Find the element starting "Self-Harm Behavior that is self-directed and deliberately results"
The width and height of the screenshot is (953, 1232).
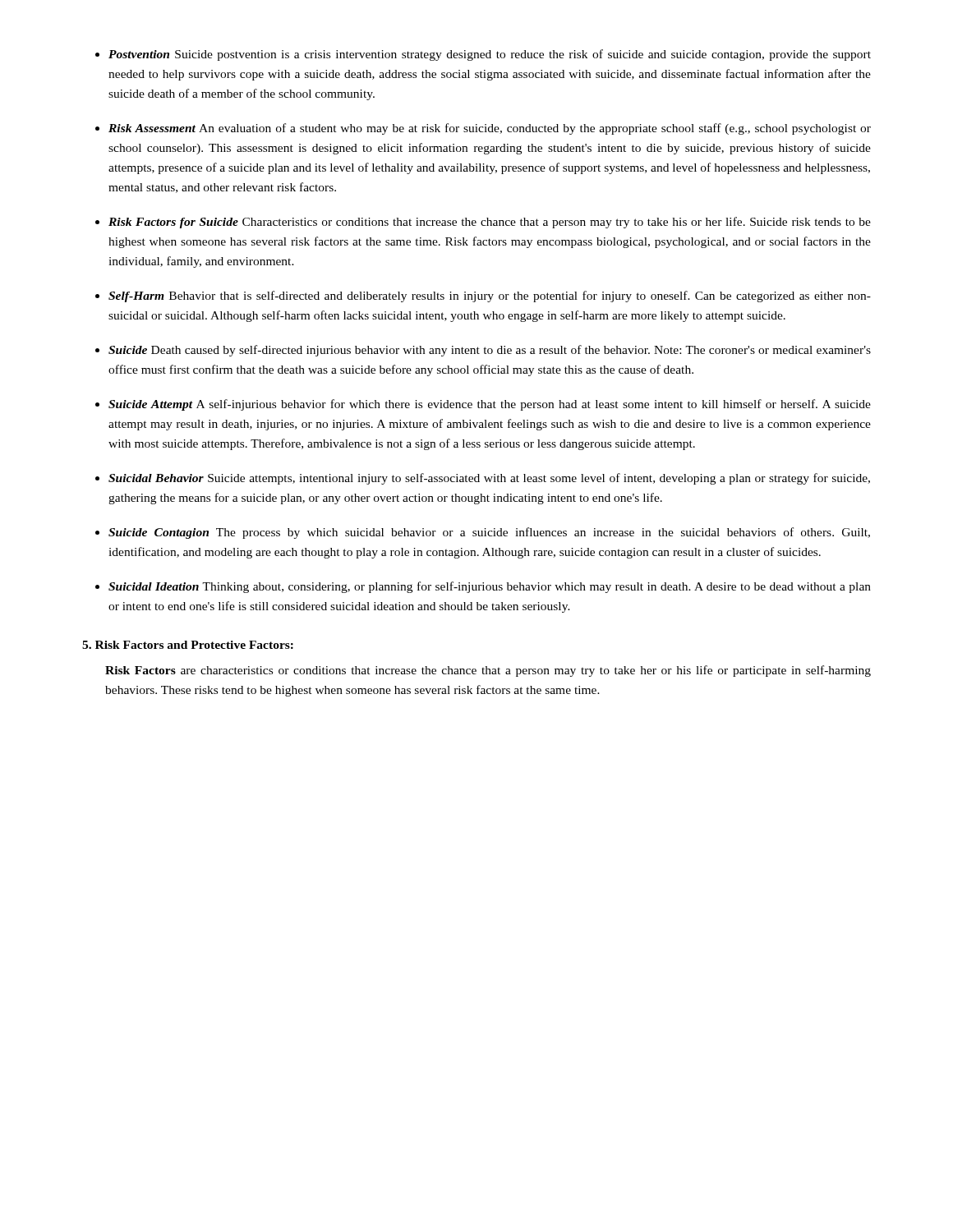coord(490,305)
